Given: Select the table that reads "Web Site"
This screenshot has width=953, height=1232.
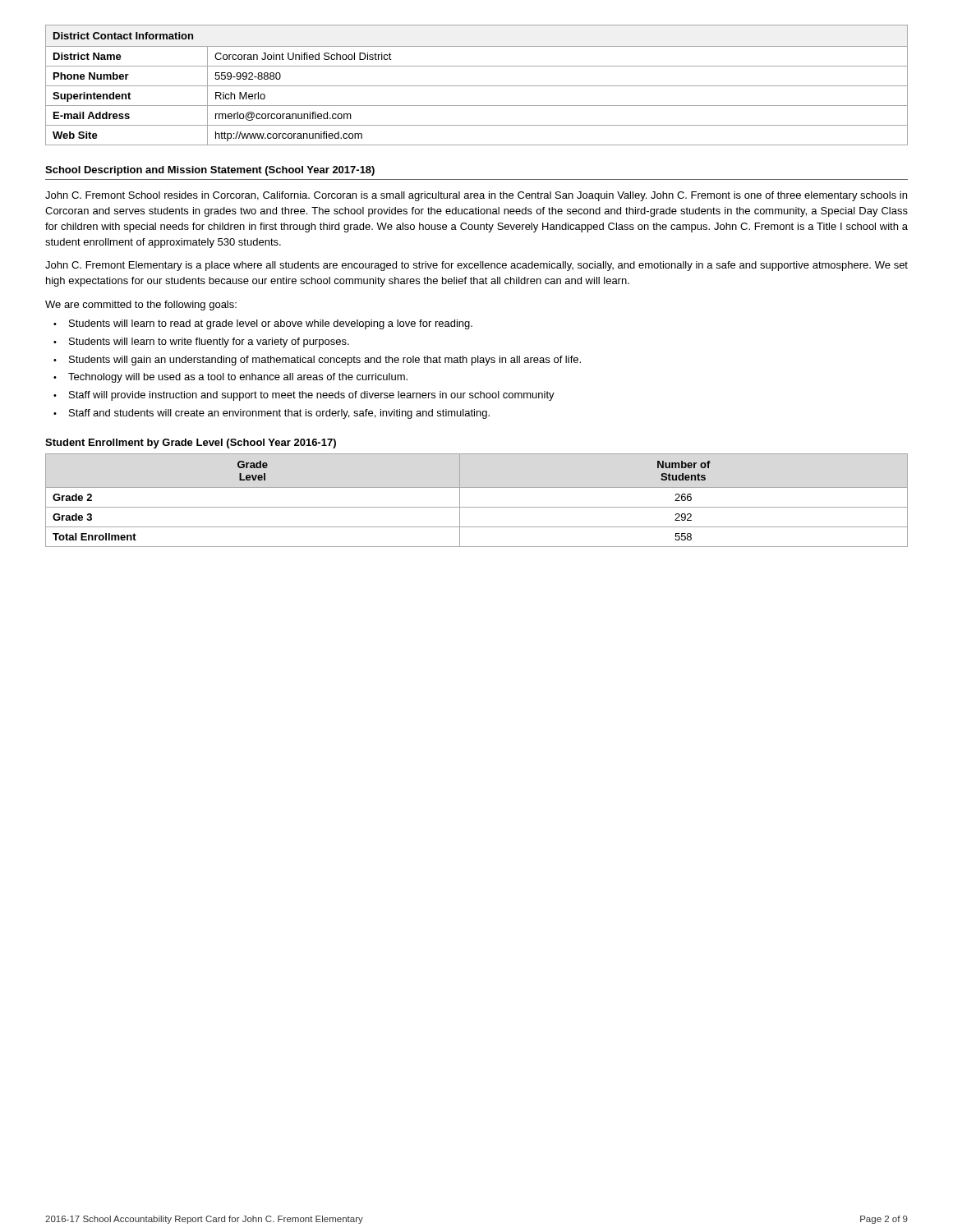Looking at the screenshot, I should (476, 85).
